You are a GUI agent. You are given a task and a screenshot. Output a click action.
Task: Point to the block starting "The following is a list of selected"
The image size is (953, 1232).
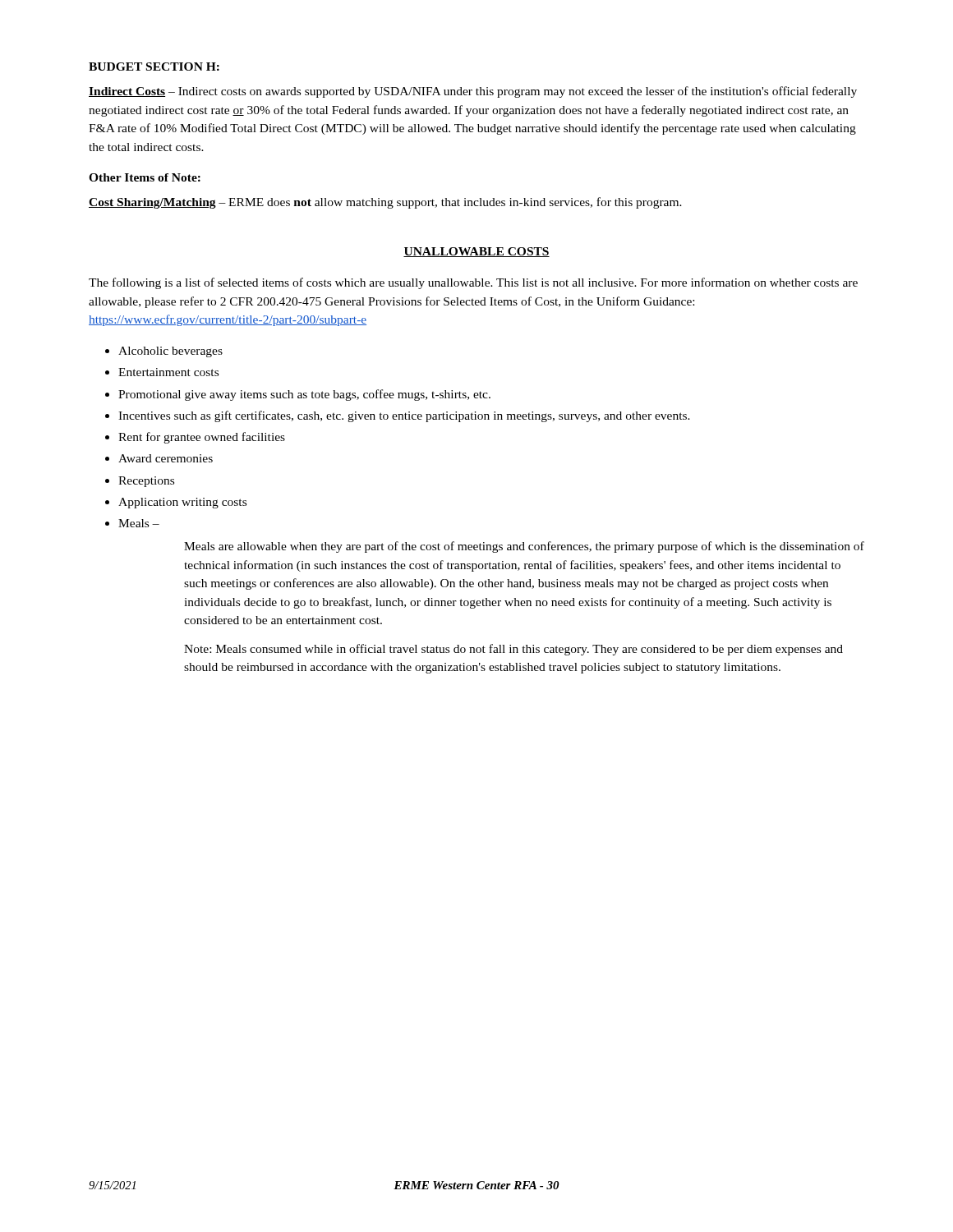pyautogui.click(x=473, y=301)
